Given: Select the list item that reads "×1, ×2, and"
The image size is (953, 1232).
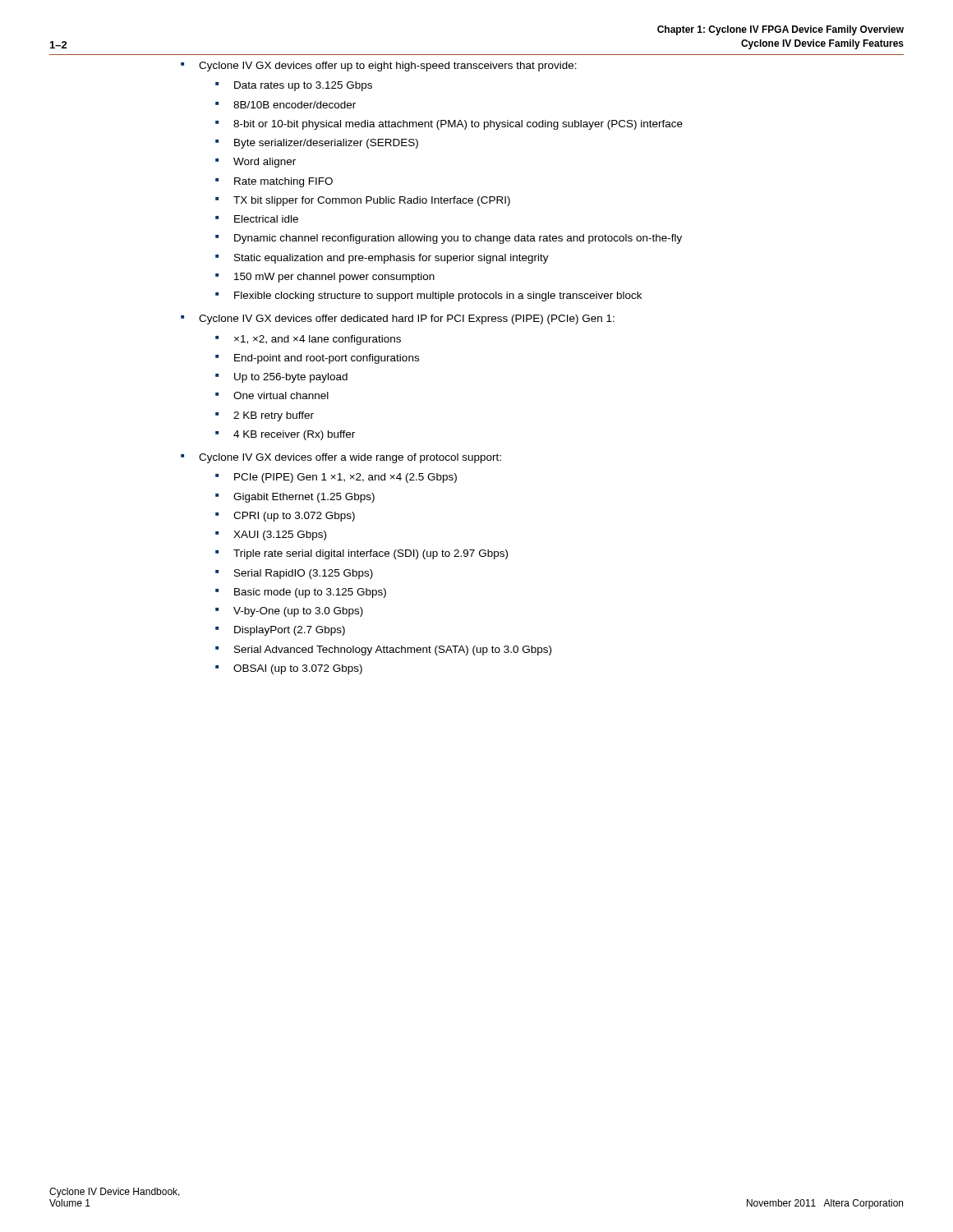Looking at the screenshot, I should (x=317, y=338).
